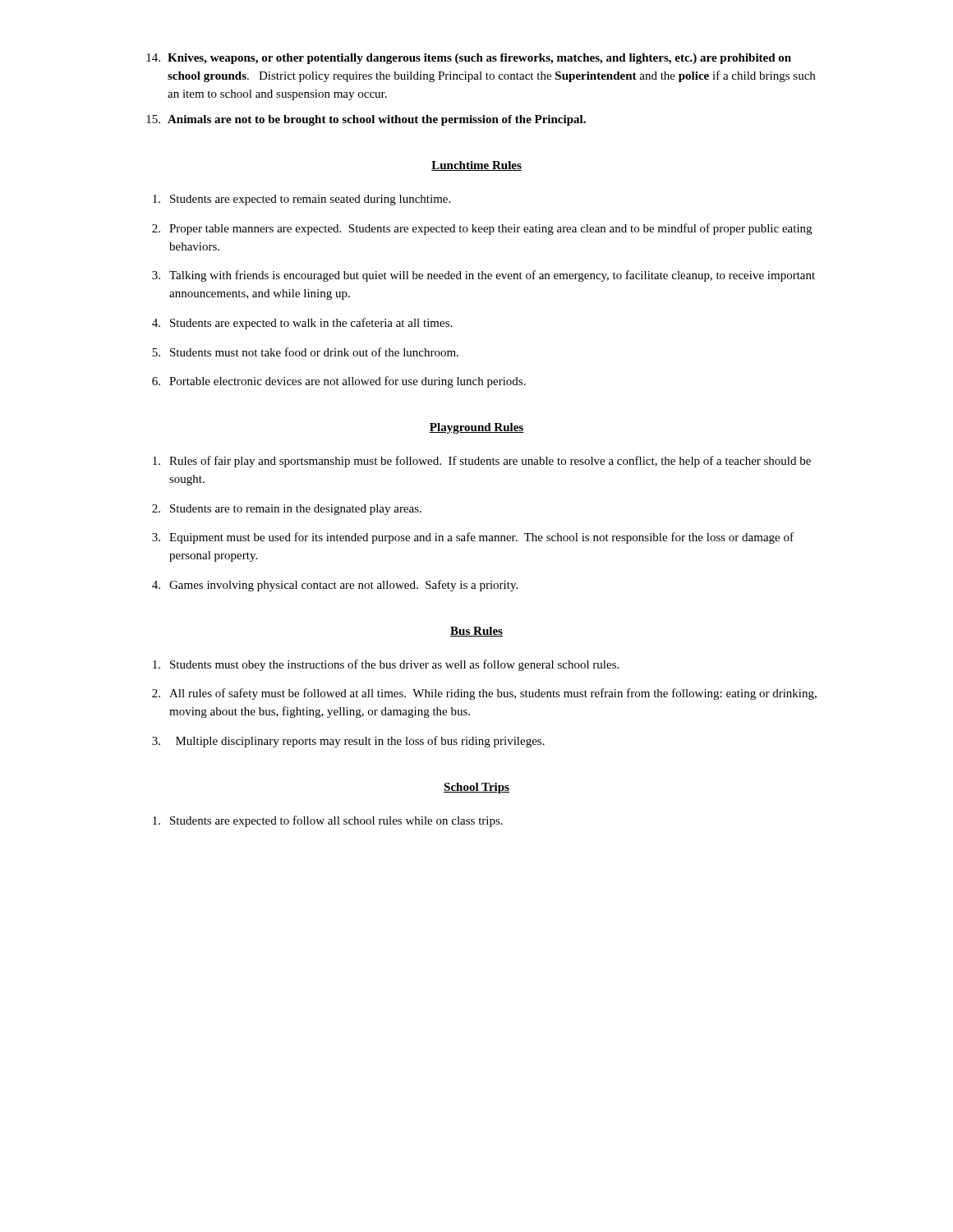Image resolution: width=953 pixels, height=1232 pixels.
Task: Where is the passage that starts "Rules of fair"?
Action: (x=476, y=470)
